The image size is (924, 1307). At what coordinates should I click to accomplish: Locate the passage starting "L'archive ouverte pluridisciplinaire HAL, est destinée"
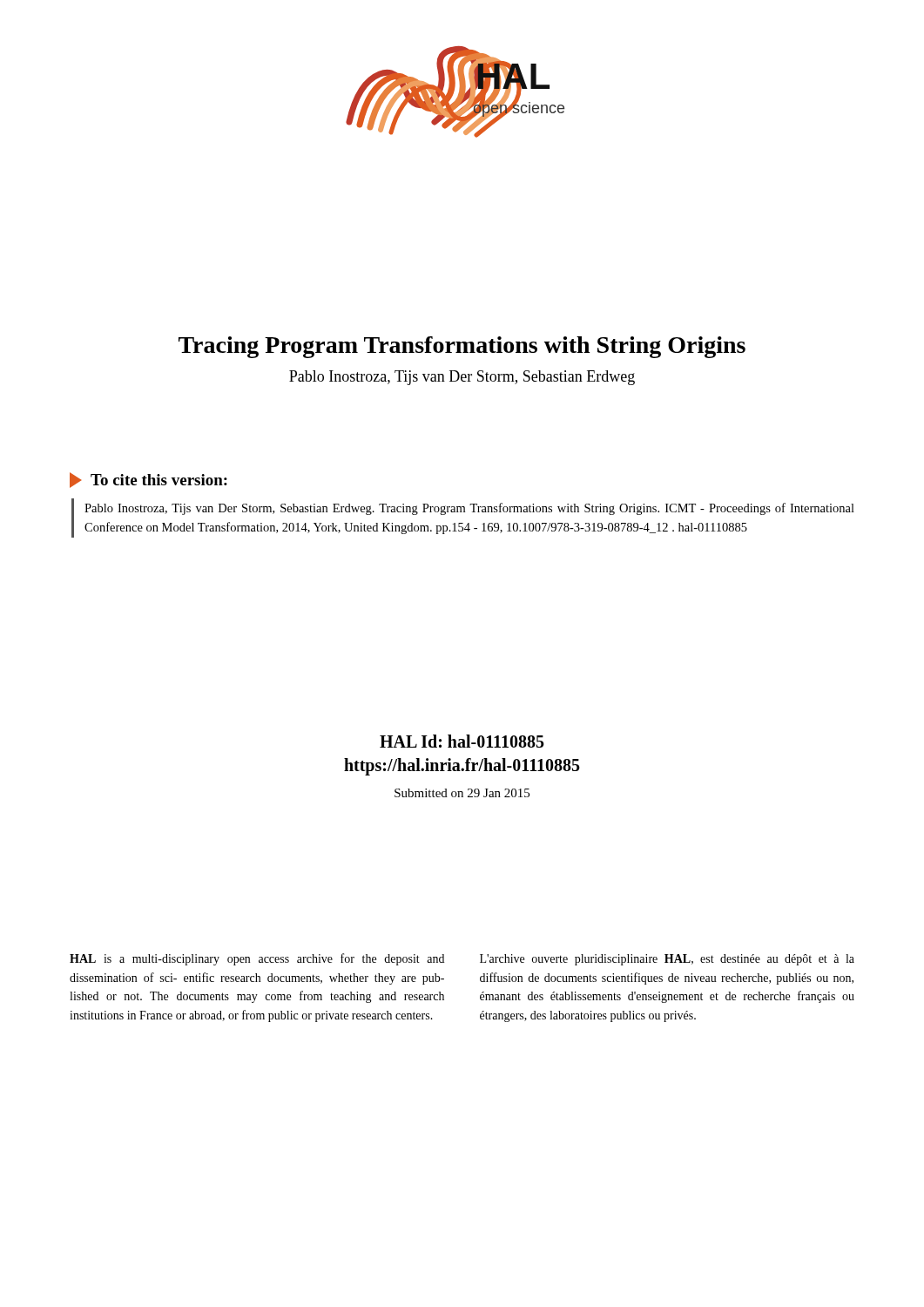(667, 987)
